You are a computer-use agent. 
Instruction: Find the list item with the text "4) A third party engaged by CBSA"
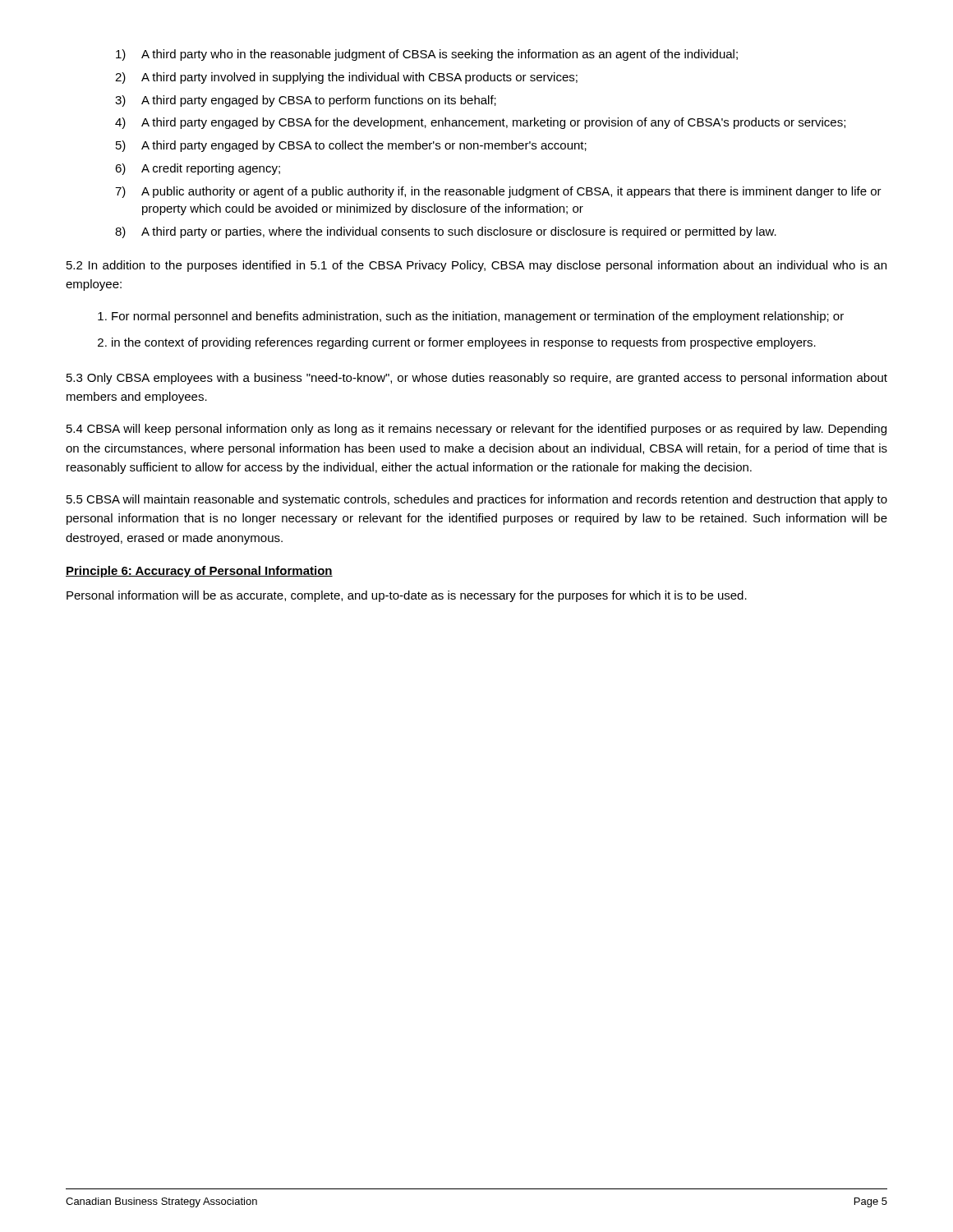tap(501, 123)
